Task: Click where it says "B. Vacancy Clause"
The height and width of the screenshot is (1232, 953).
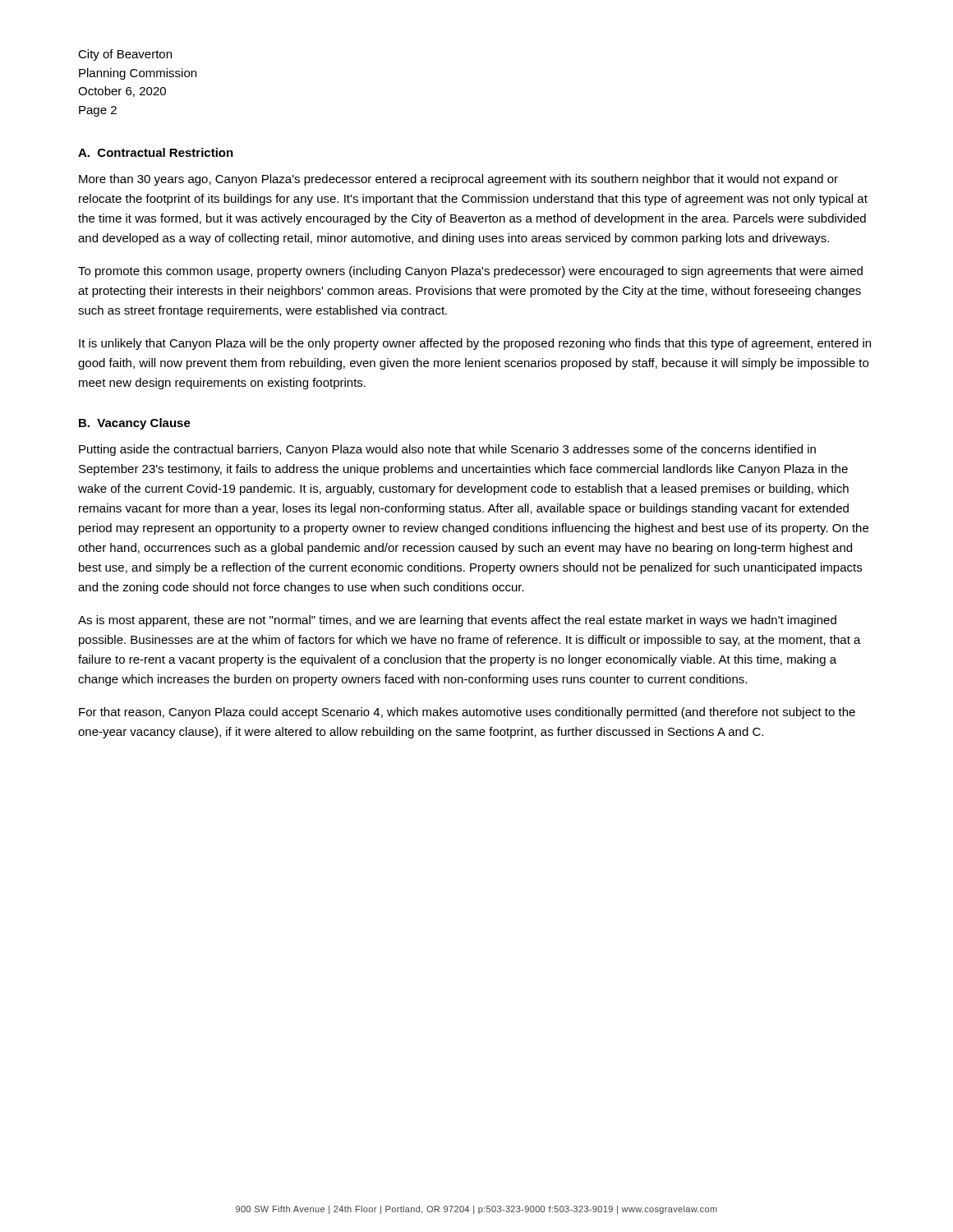Action: pos(134,423)
